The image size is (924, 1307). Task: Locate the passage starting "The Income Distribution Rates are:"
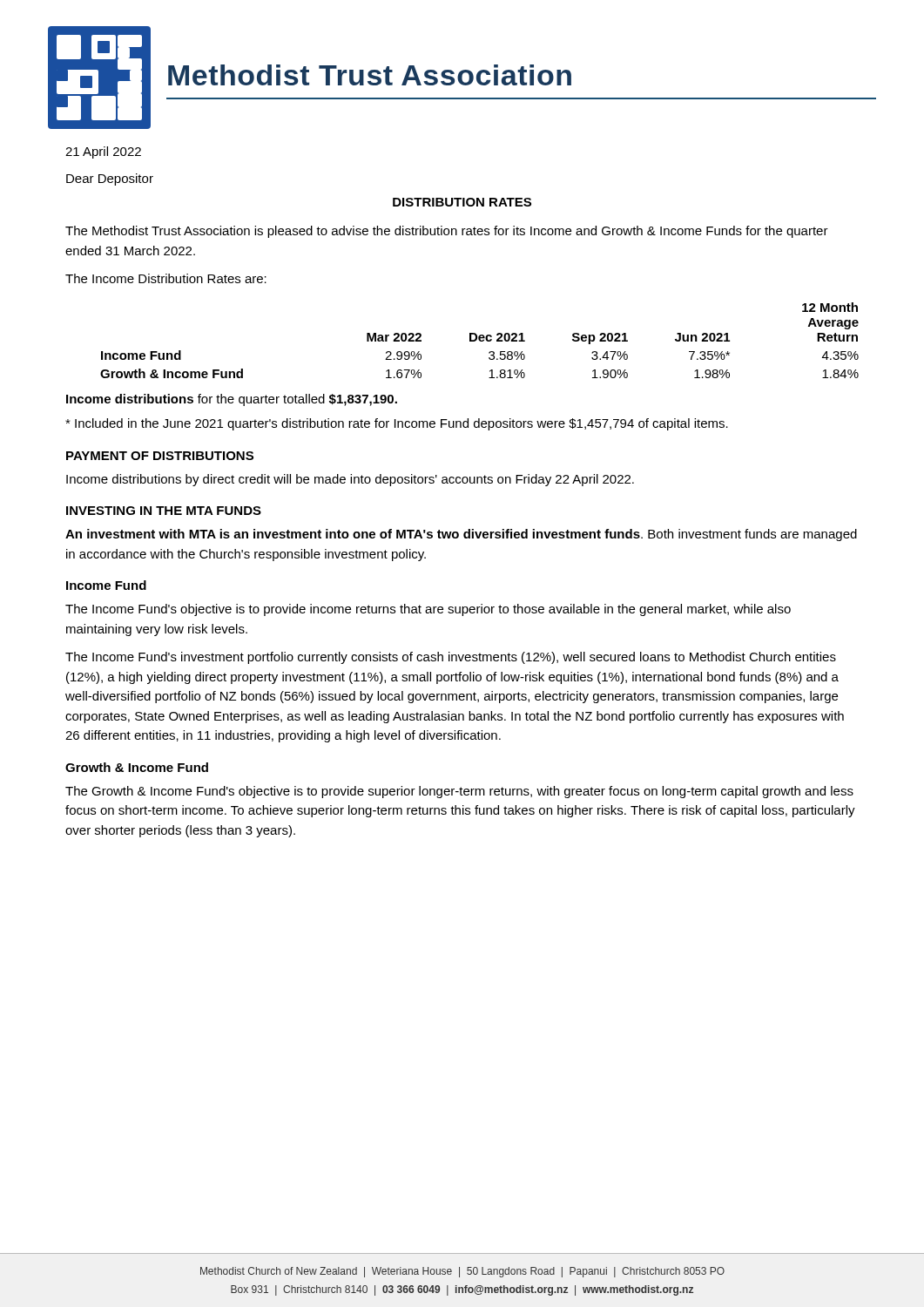click(x=166, y=278)
